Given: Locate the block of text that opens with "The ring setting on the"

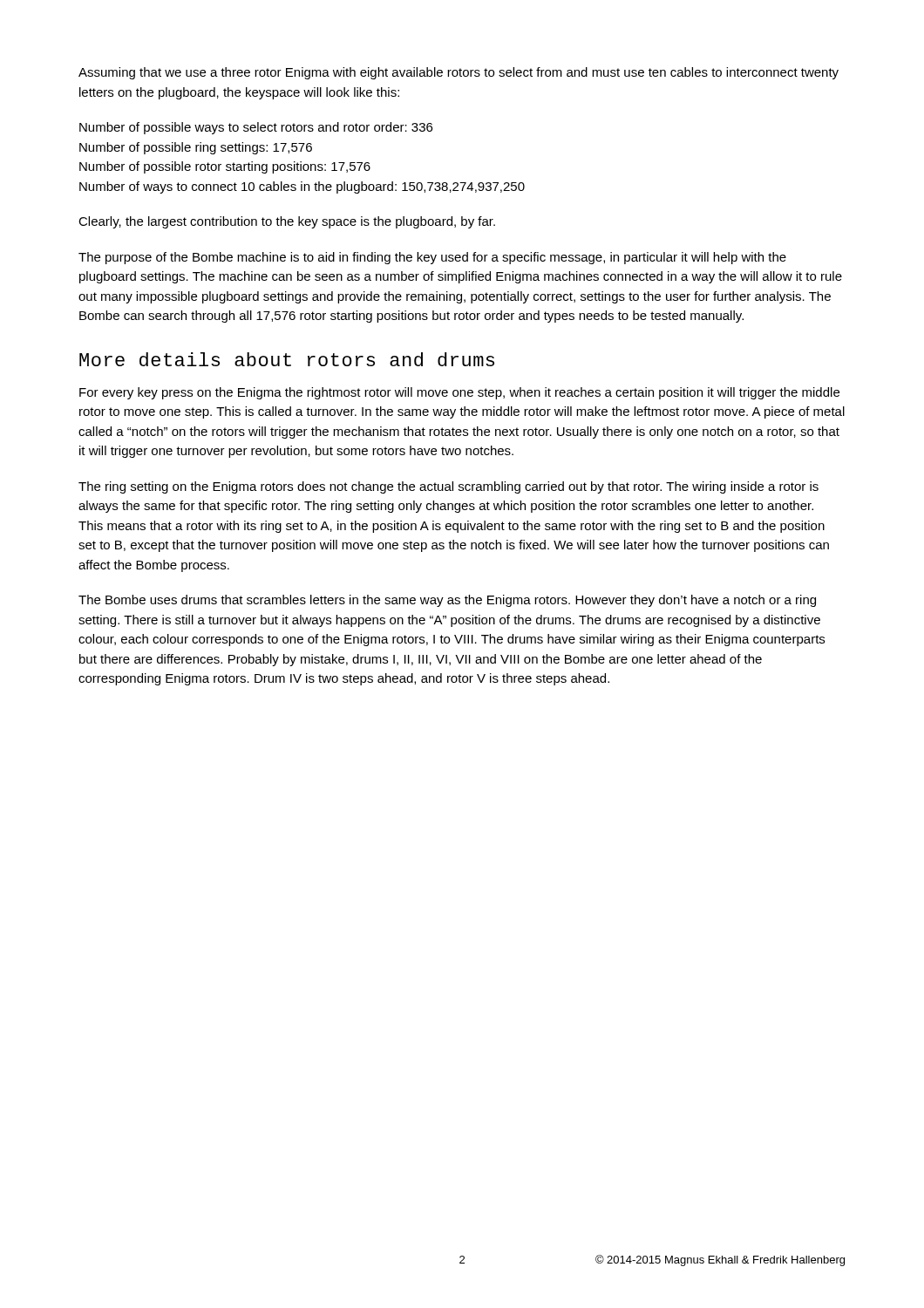Looking at the screenshot, I should click(x=454, y=525).
